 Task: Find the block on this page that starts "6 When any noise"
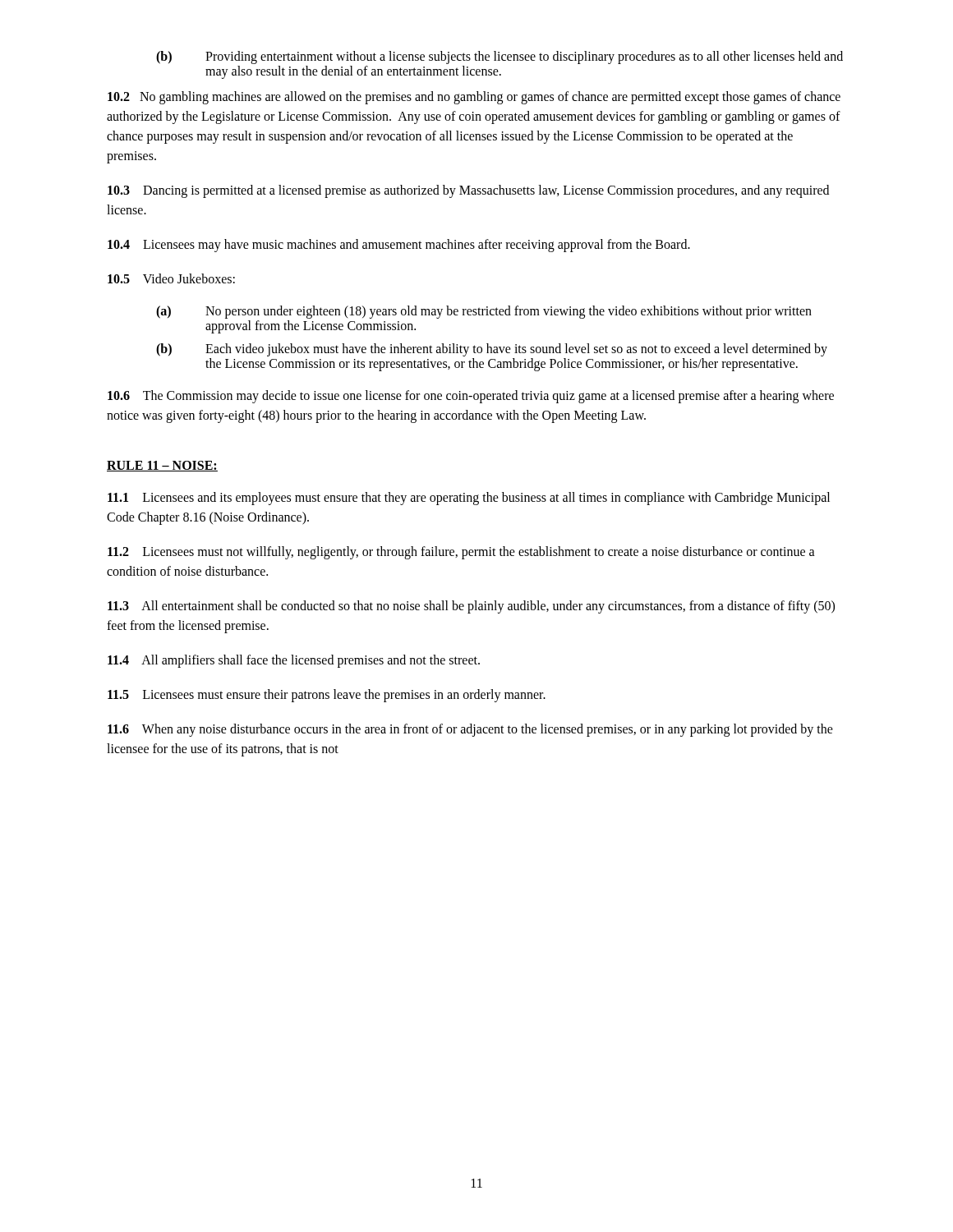click(470, 739)
